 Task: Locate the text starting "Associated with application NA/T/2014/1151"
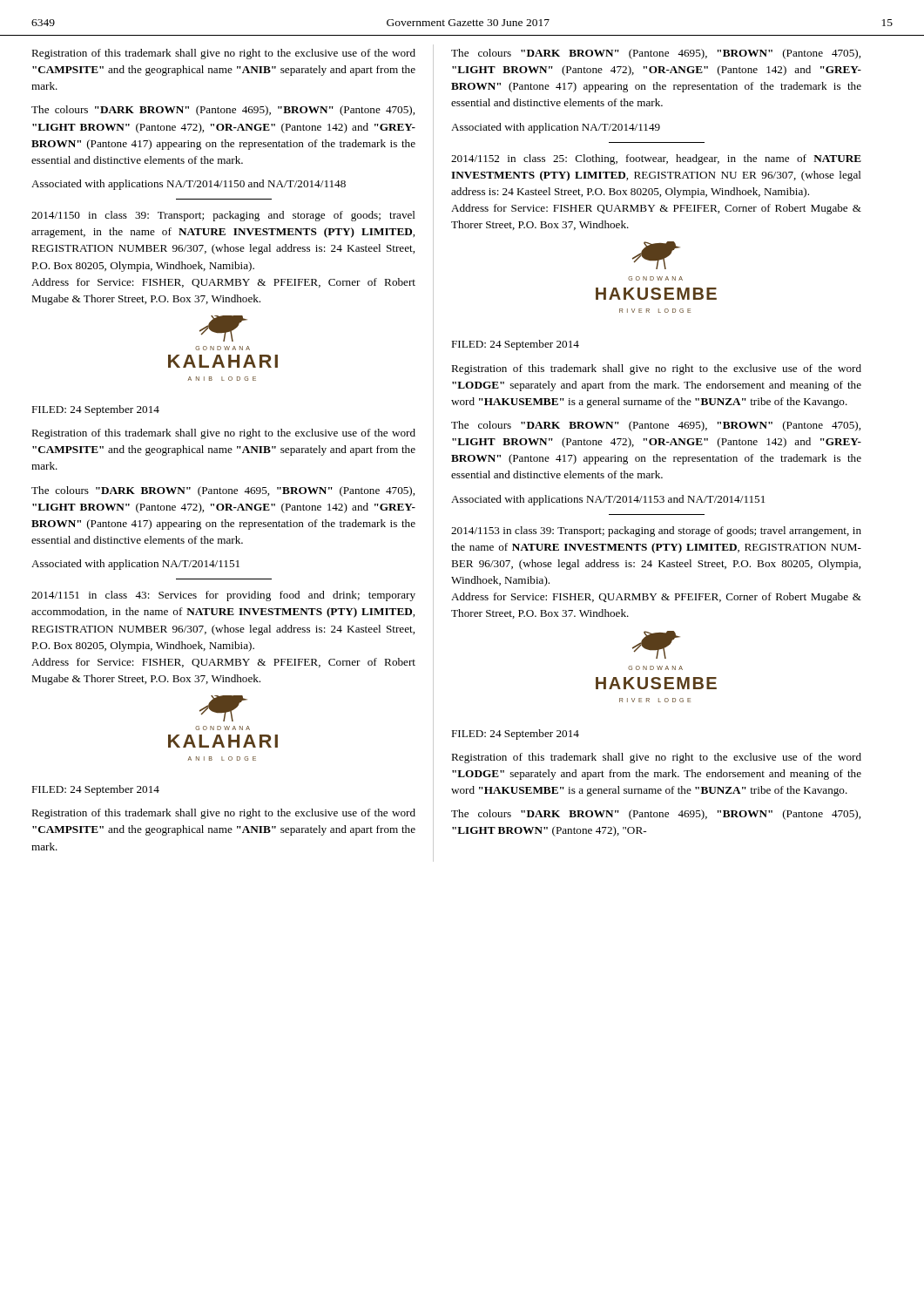pos(223,563)
